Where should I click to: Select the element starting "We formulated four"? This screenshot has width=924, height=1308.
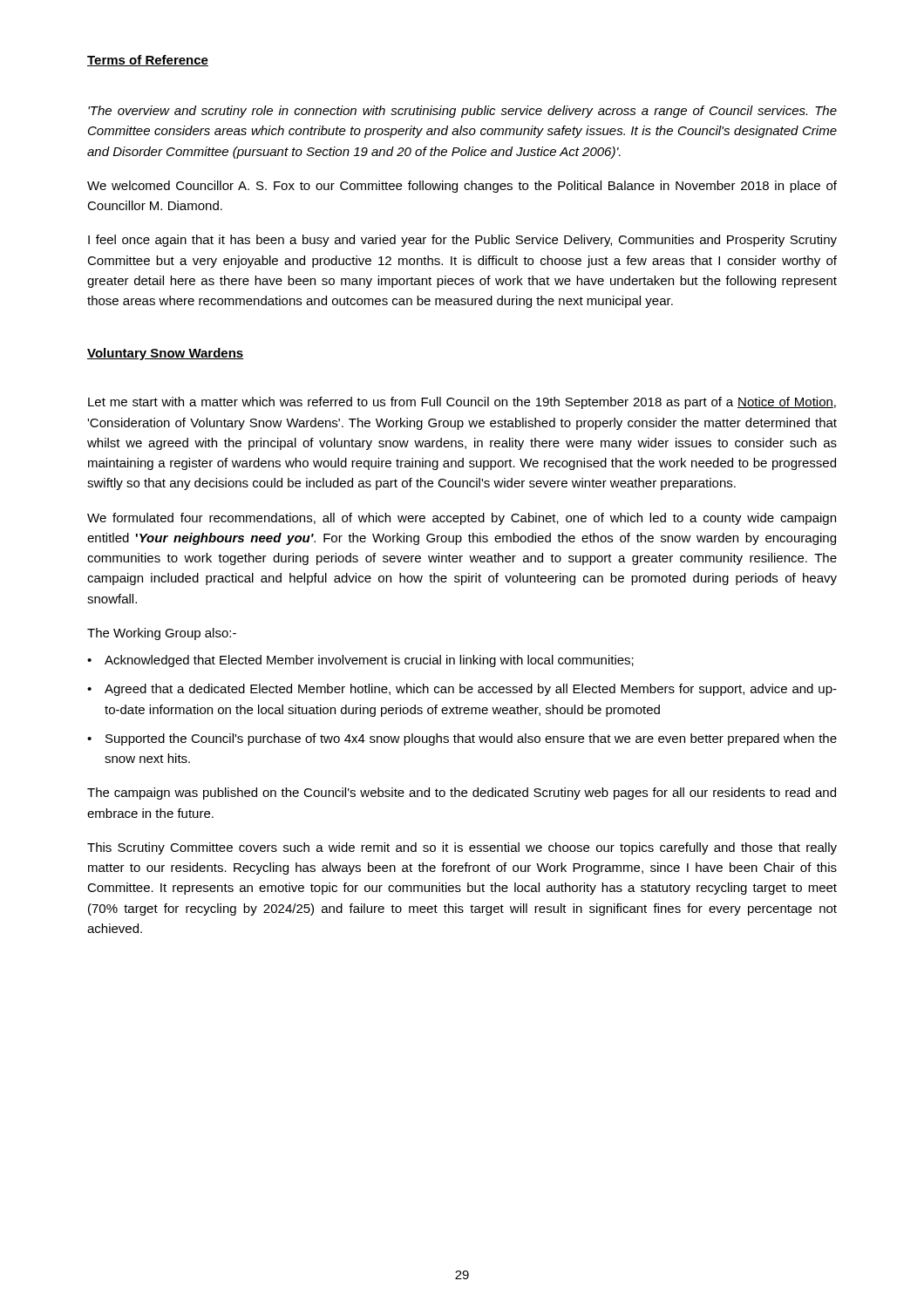click(x=462, y=558)
